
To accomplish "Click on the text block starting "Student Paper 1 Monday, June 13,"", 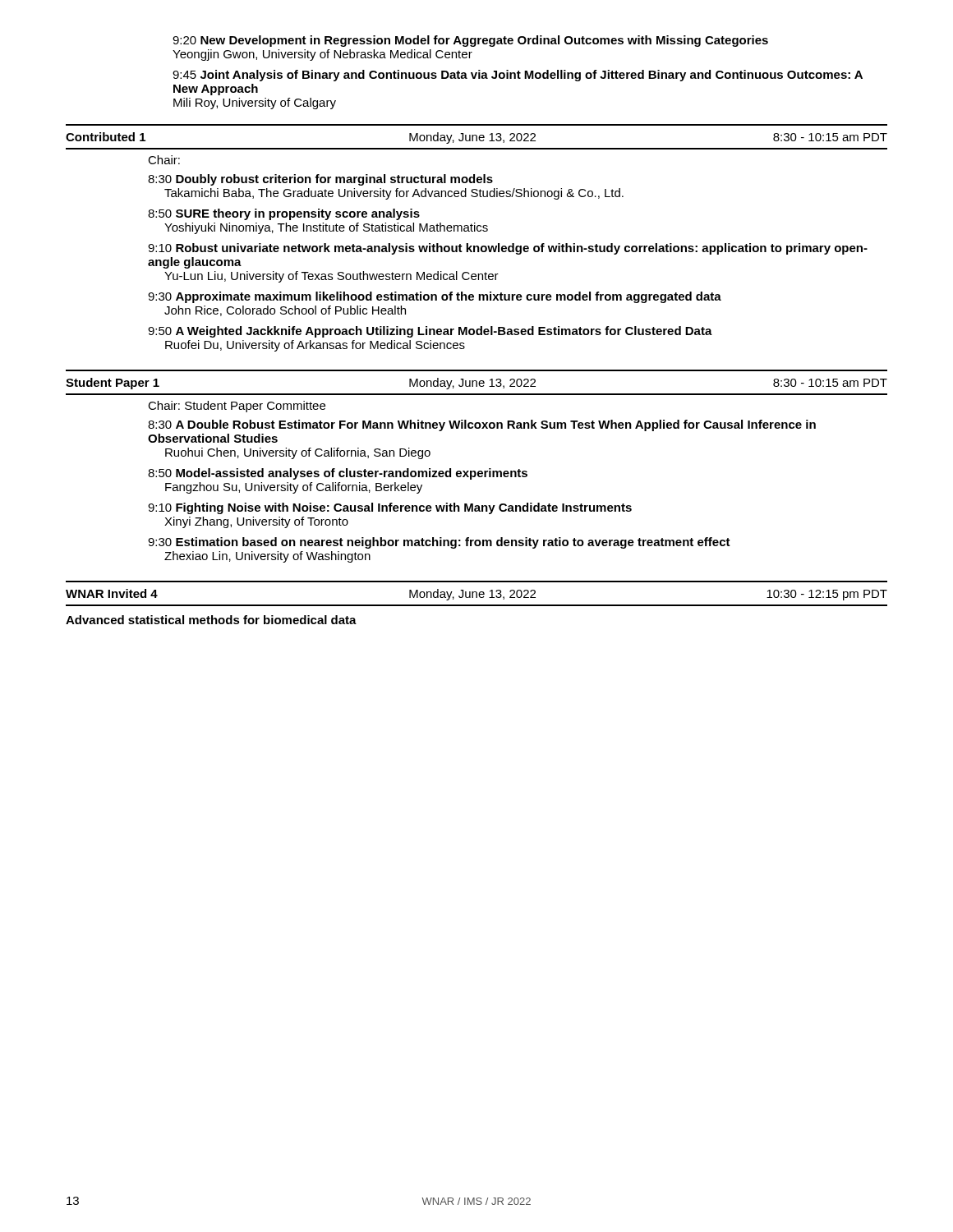I will [476, 382].
